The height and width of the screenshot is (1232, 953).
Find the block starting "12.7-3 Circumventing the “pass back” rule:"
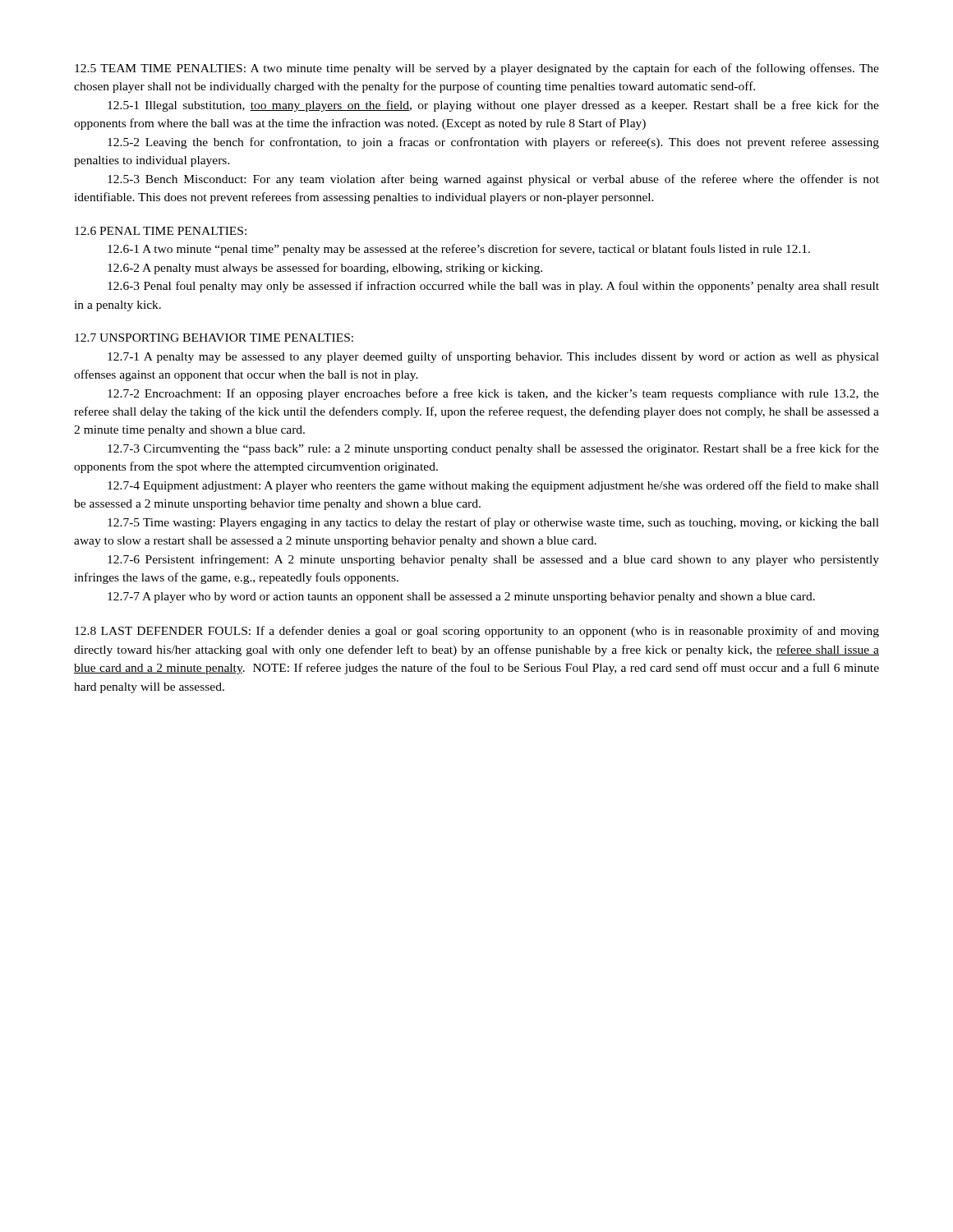pyautogui.click(x=476, y=458)
